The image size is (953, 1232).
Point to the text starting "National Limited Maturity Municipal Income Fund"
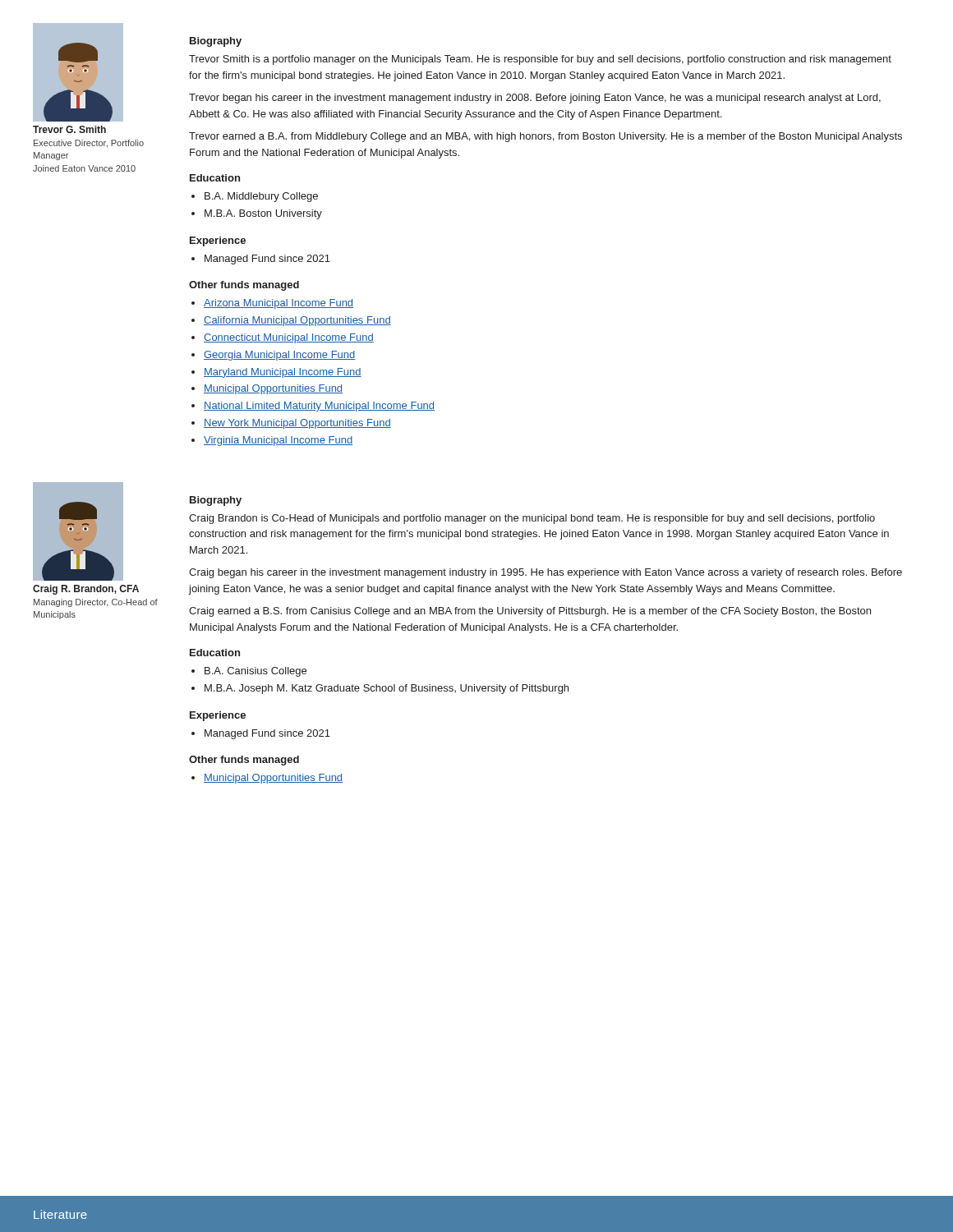coord(319,405)
